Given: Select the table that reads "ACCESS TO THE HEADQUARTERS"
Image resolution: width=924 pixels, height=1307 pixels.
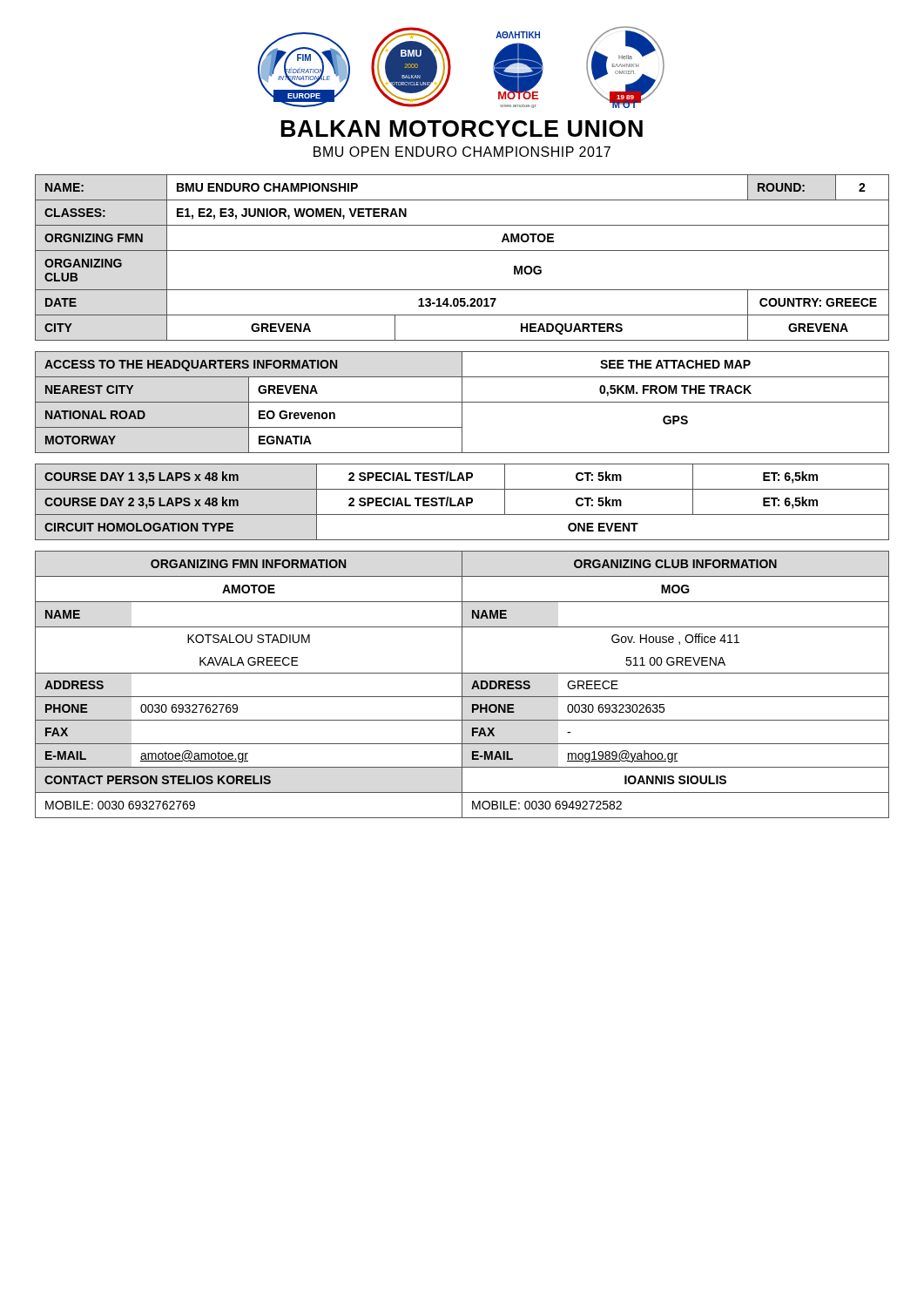Looking at the screenshot, I should point(462,402).
